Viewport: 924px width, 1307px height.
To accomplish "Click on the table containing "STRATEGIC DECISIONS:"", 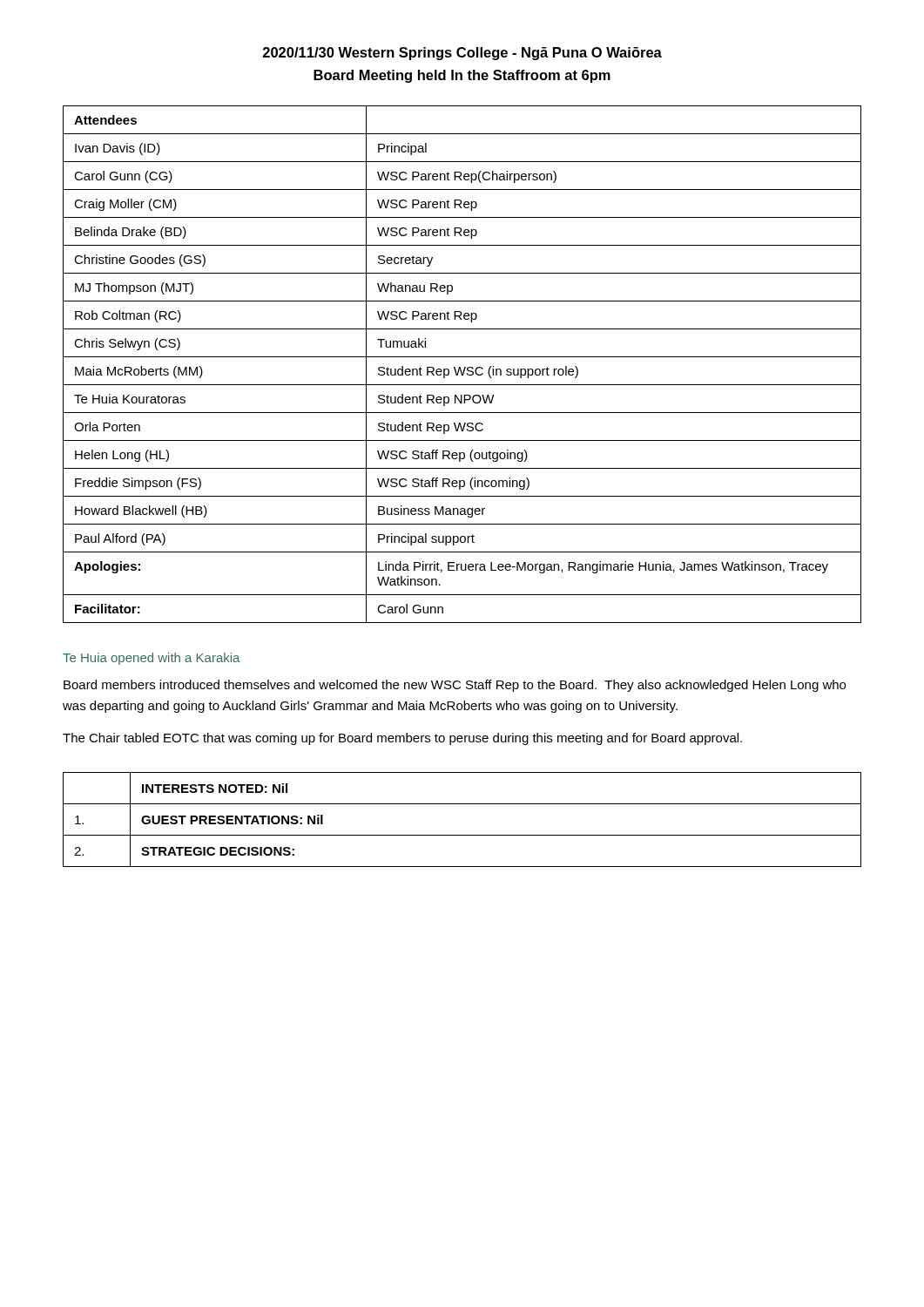I will coord(462,820).
